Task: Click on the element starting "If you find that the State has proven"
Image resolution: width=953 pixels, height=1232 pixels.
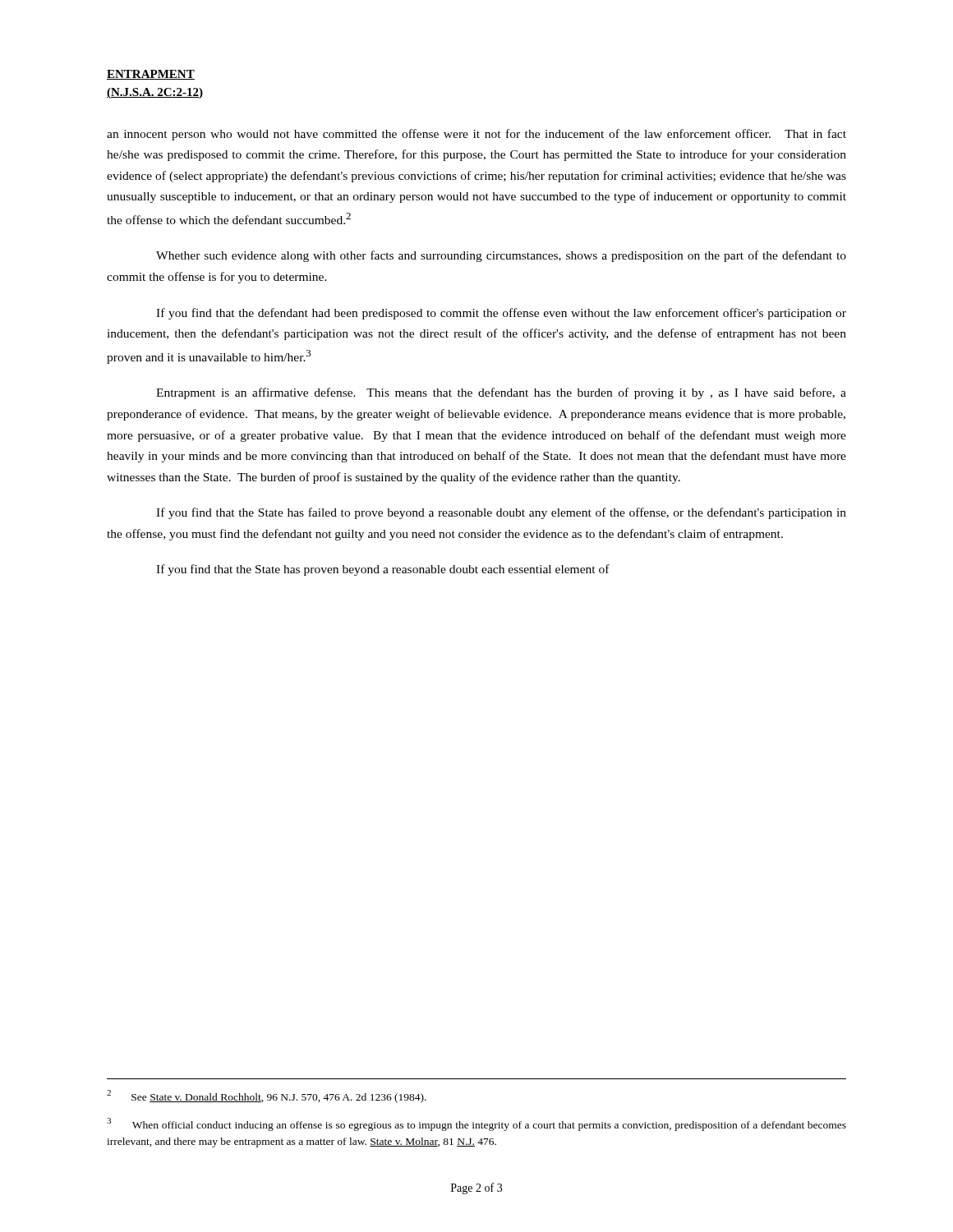Action: click(383, 569)
